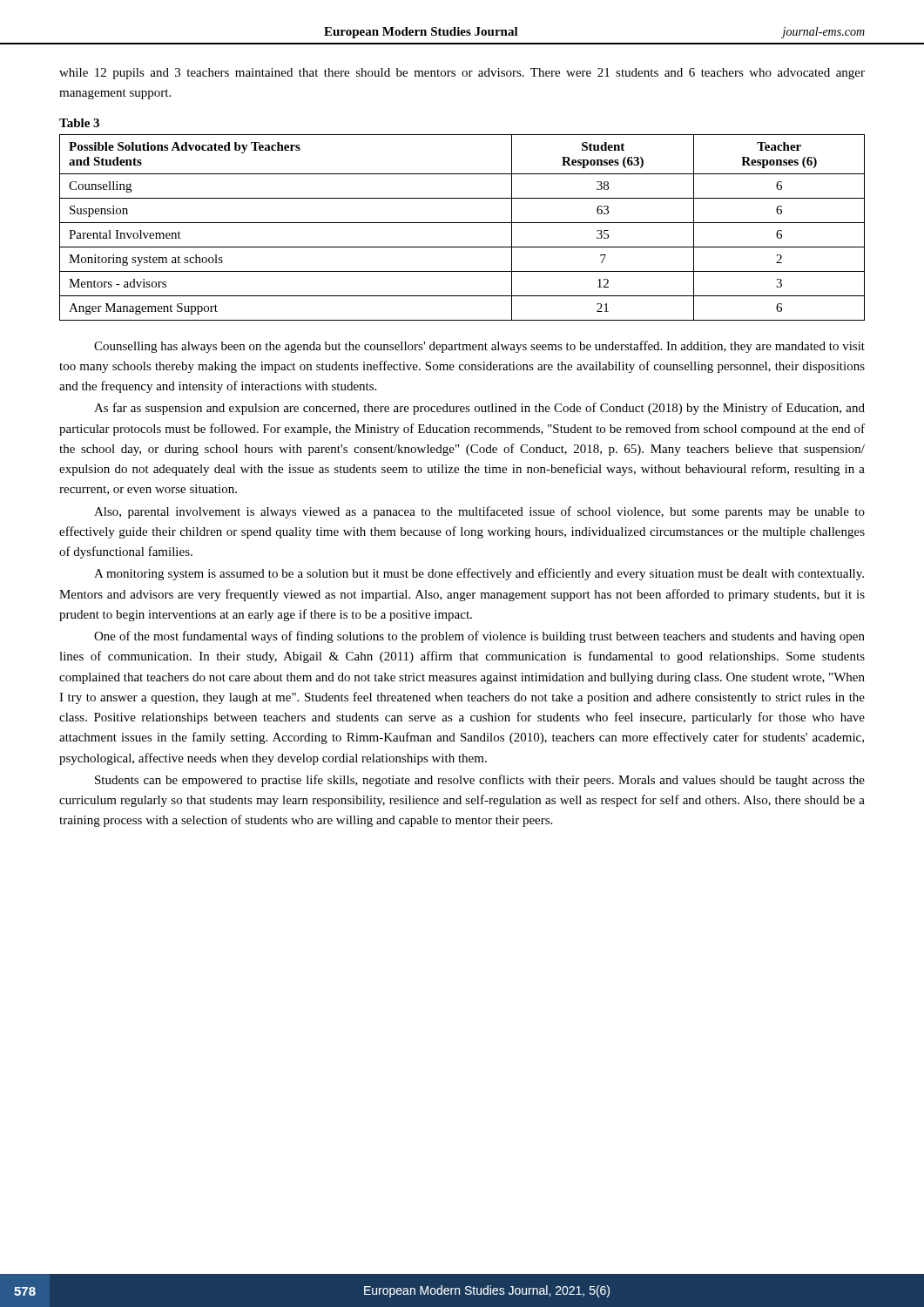Locate the text block containing "Students can be empowered to practise life"
Image resolution: width=924 pixels, height=1307 pixels.
tap(462, 800)
